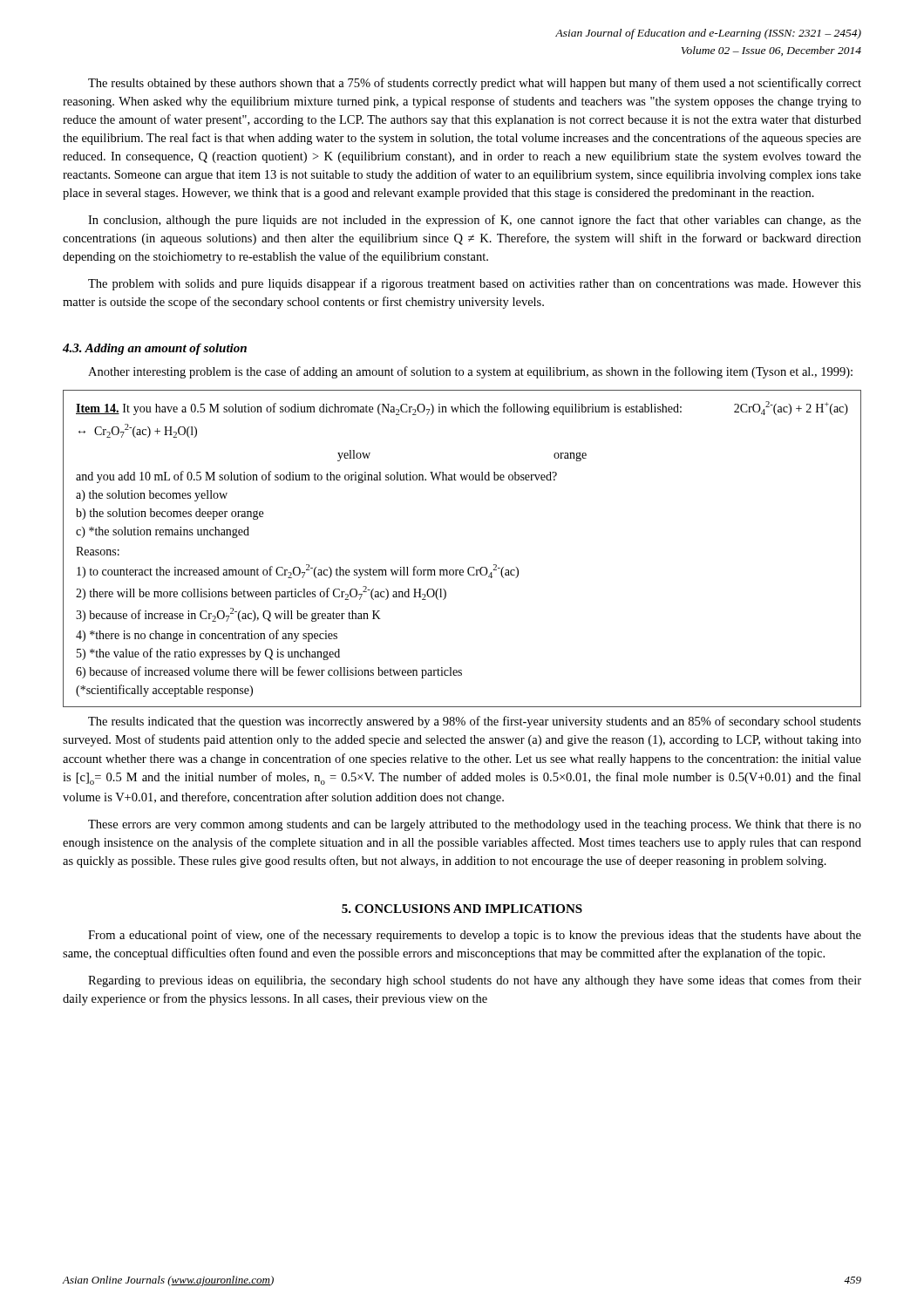Point to the block beginning "The results indicated that the question was incorrectly"
The width and height of the screenshot is (924, 1308).
[462, 759]
